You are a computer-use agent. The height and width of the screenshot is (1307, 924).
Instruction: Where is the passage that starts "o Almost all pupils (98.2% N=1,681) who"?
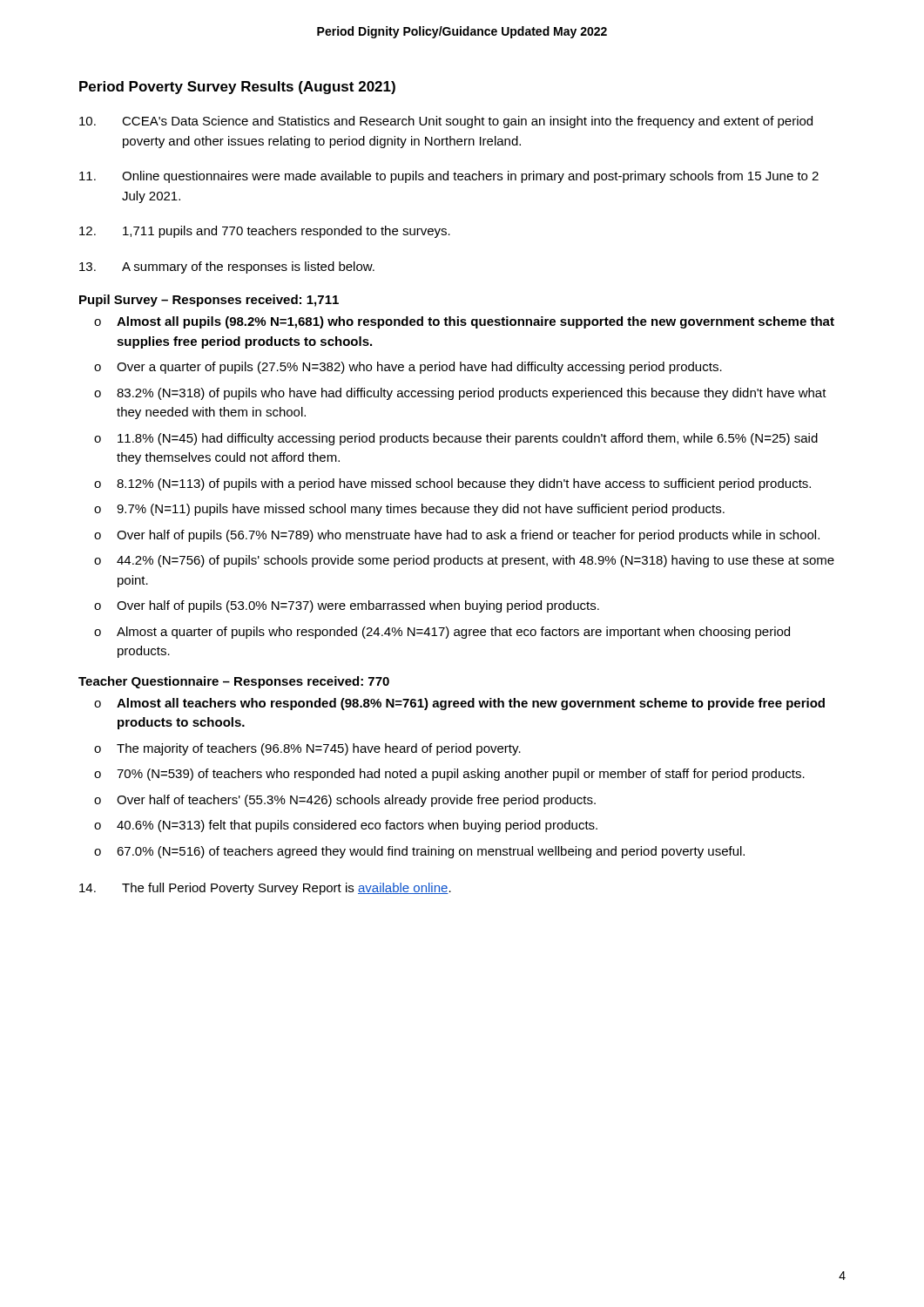point(470,332)
